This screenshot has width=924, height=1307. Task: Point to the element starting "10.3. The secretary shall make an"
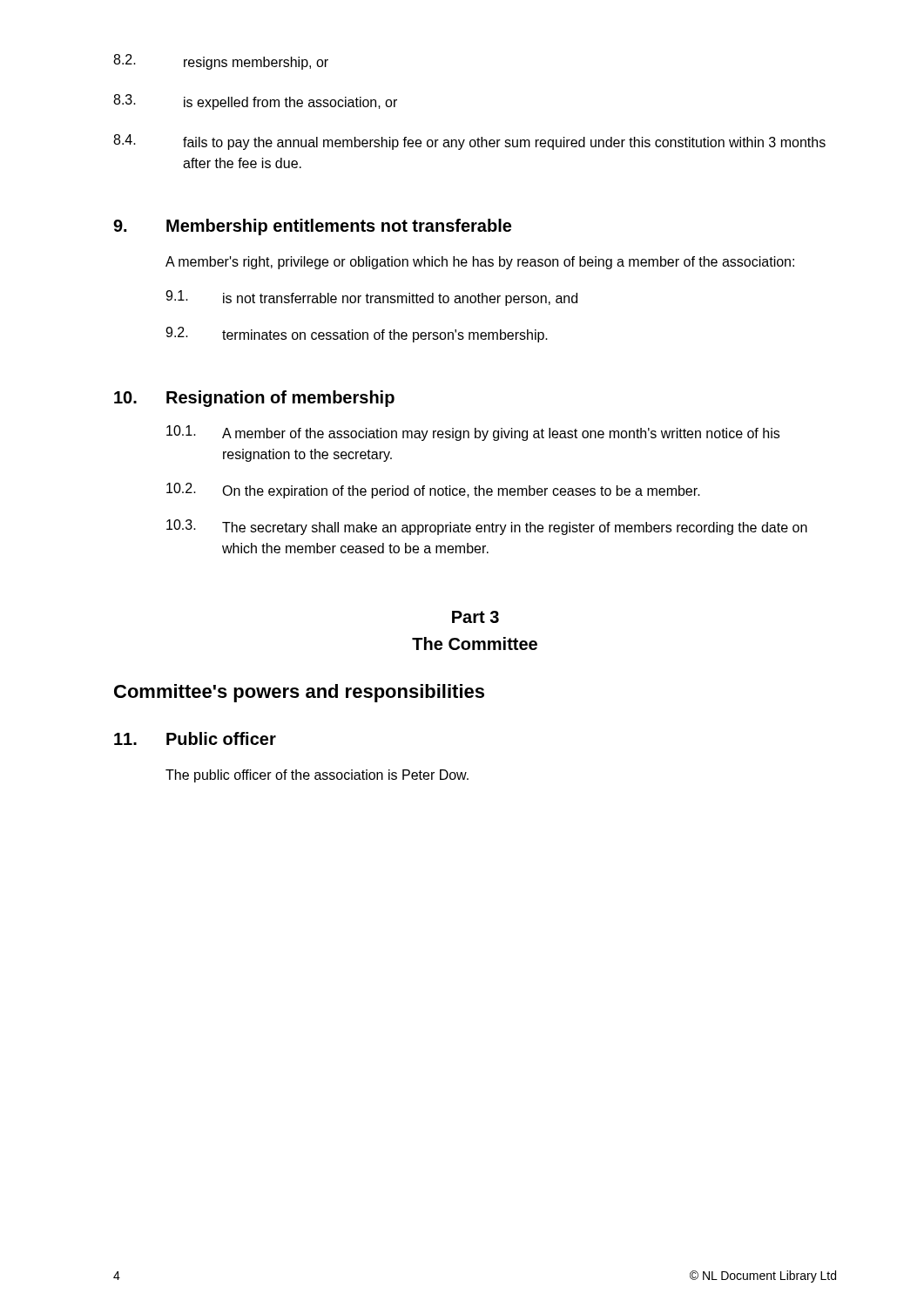click(x=501, y=538)
